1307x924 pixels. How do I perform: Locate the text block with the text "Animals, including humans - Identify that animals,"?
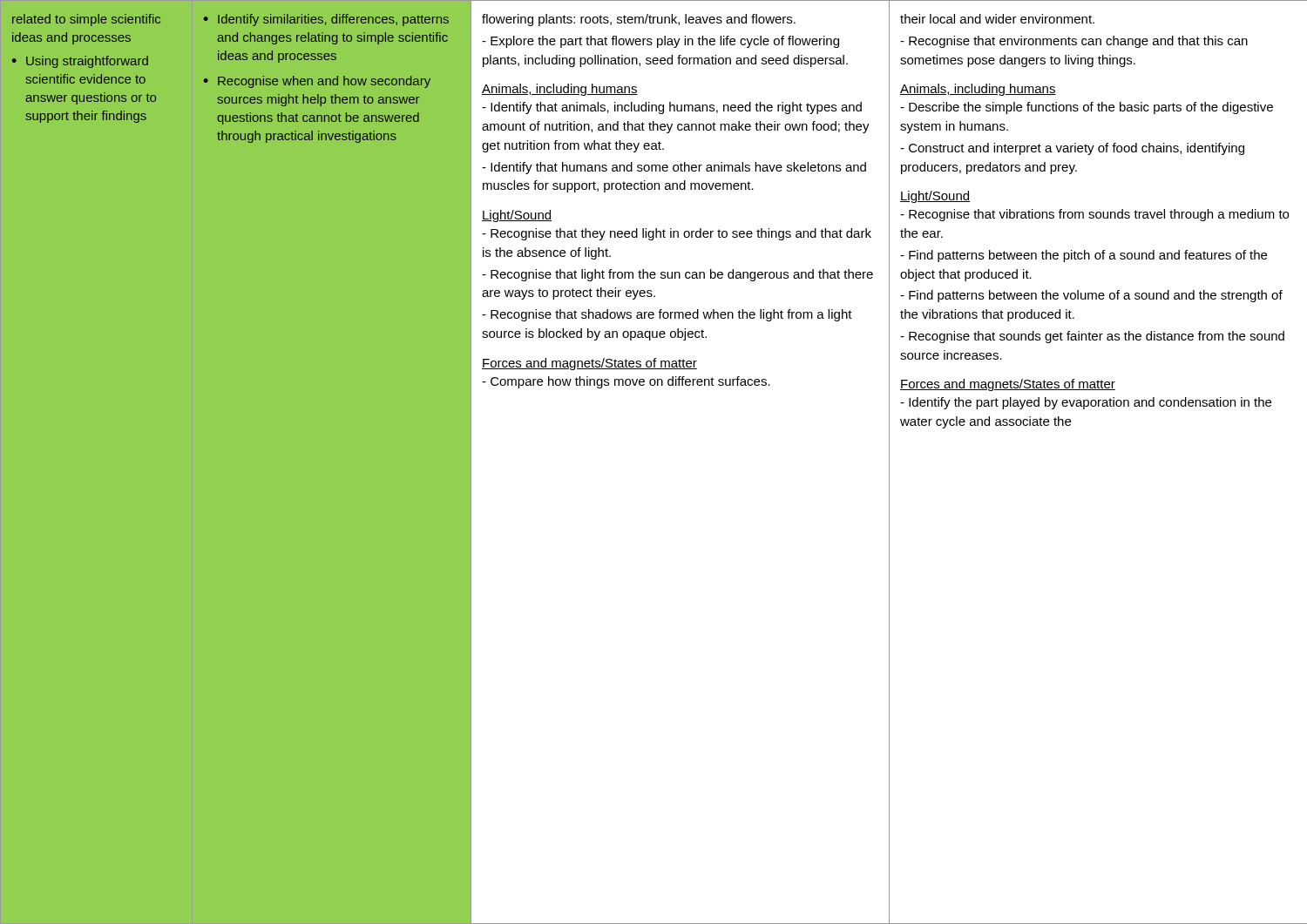pyautogui.click(x=680, y=138)
